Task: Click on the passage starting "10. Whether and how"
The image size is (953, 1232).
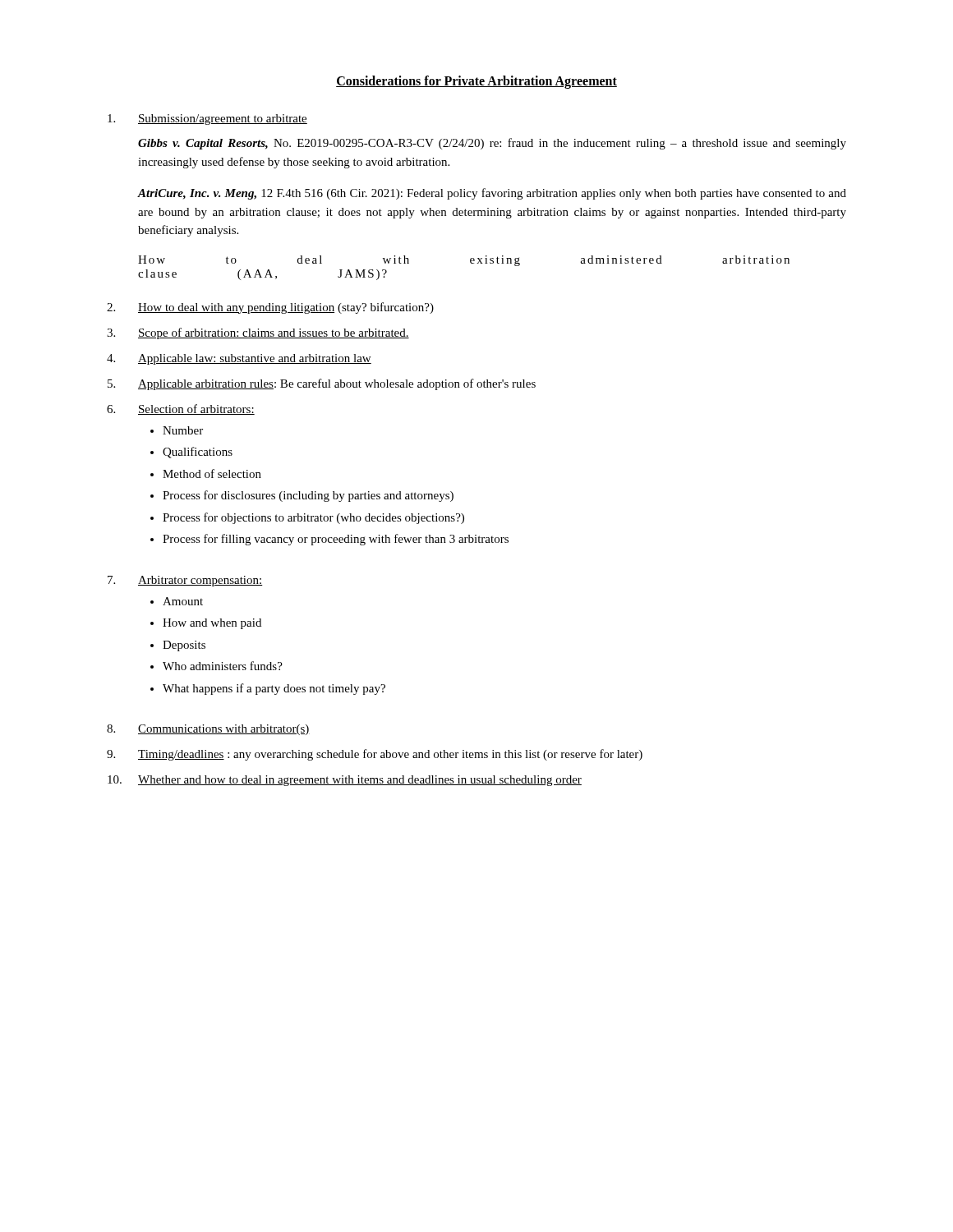Action: [x=476, y=780]
